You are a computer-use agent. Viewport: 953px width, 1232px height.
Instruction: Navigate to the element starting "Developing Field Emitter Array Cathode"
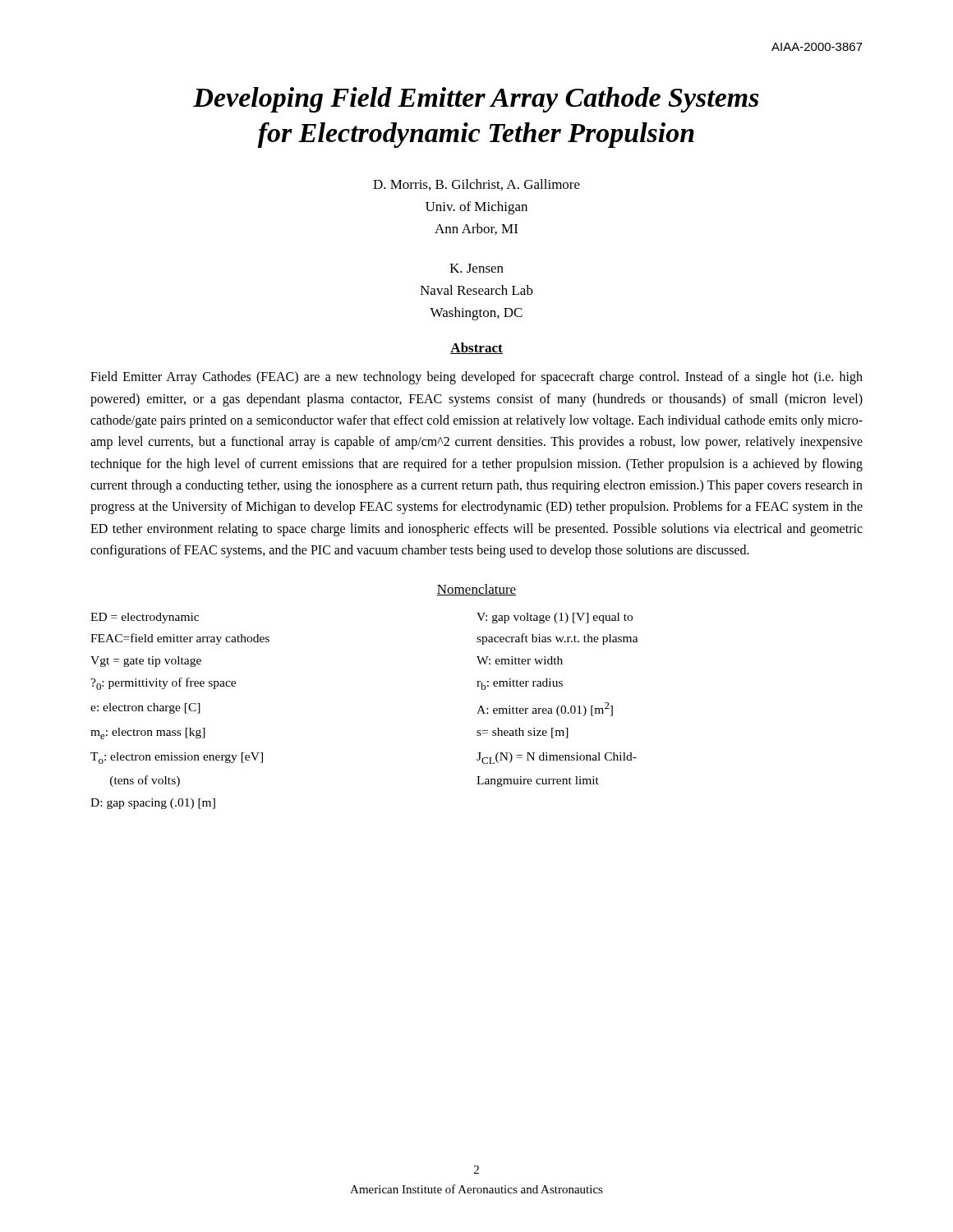tap(476, 115)
